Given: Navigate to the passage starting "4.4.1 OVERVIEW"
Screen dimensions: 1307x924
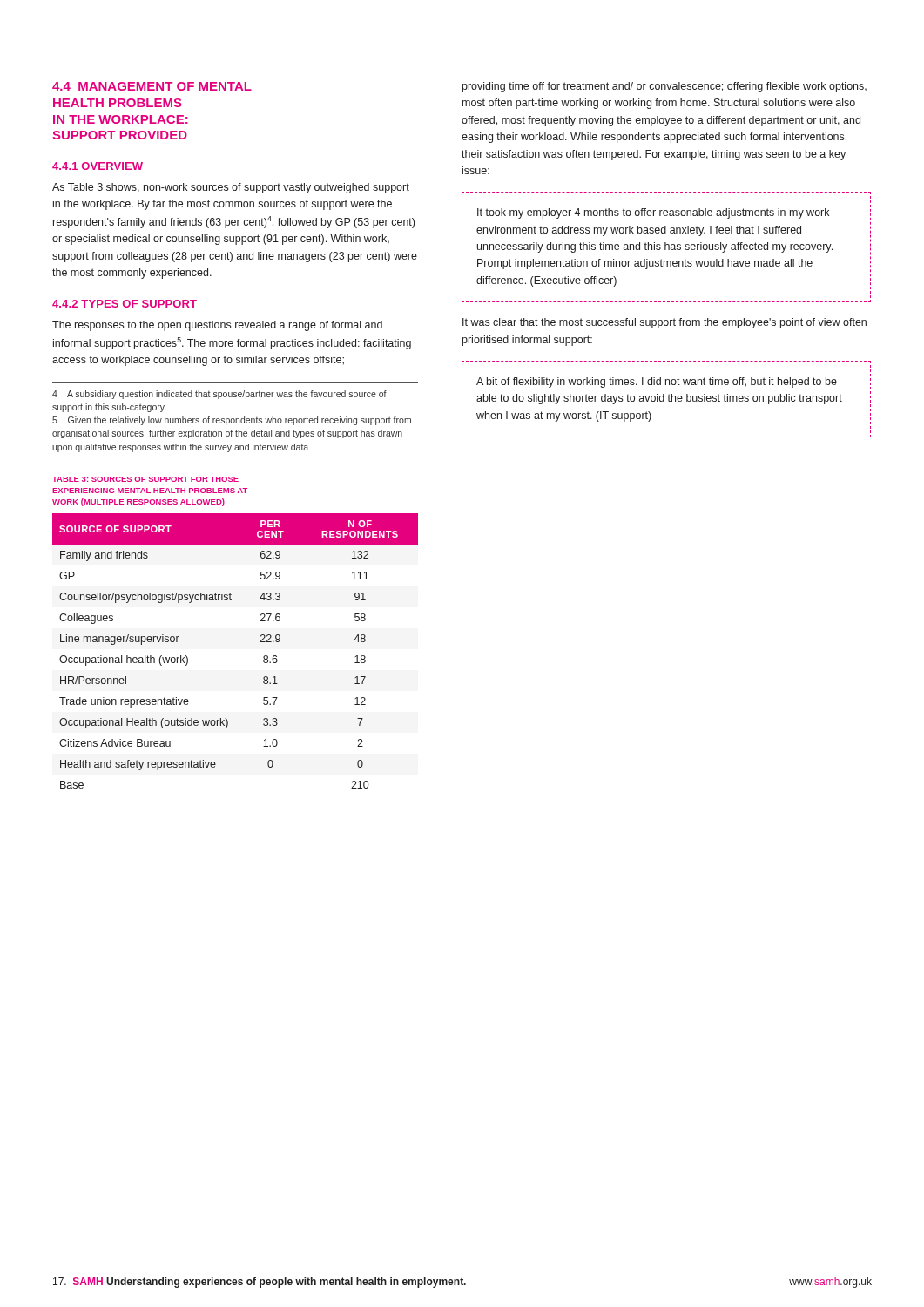Looking at the screenshot, I should tap(98, 166).
